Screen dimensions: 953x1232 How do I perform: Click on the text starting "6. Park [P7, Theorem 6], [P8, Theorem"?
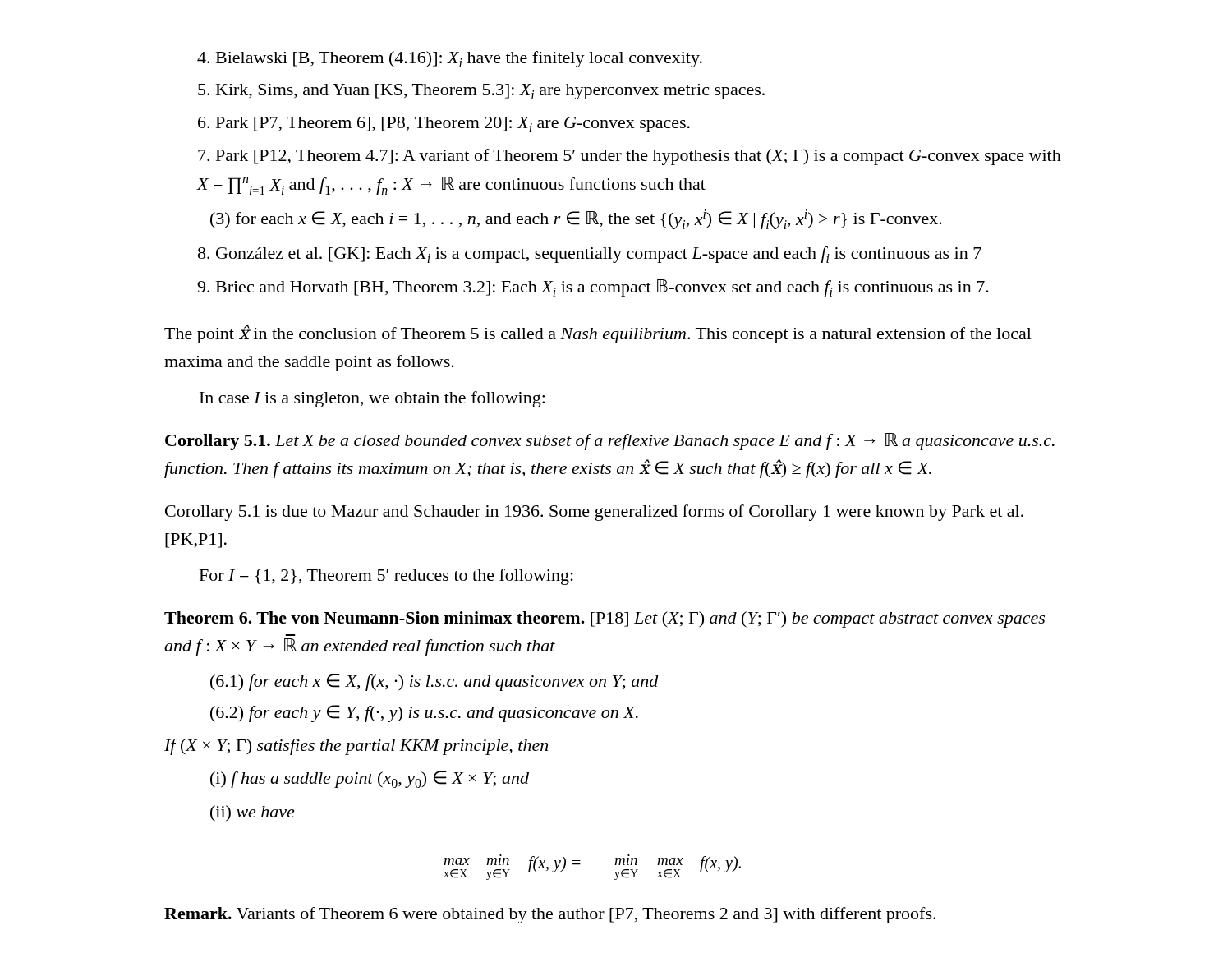click(444, 123)
